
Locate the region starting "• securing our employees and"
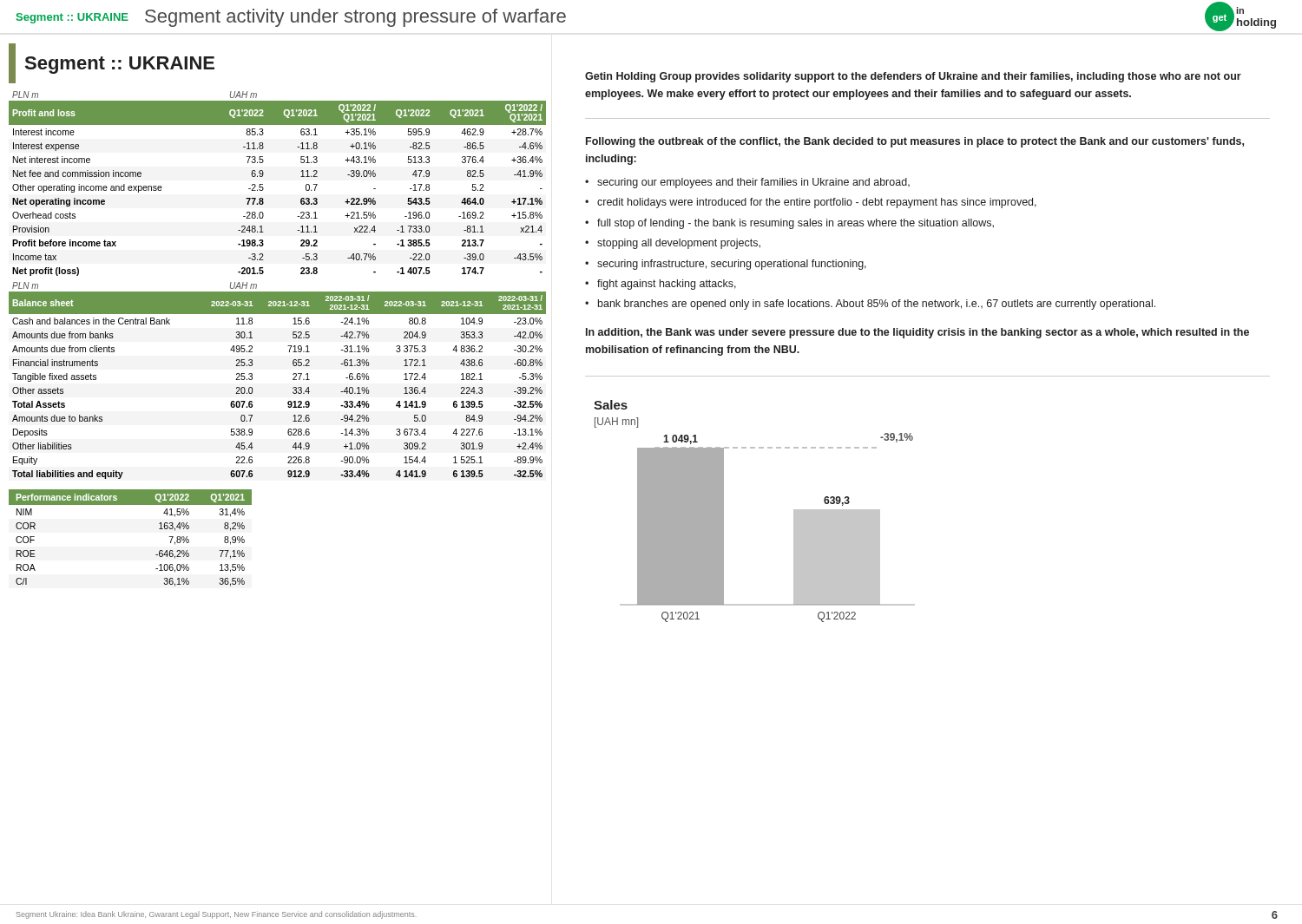(x=754, y=183)
